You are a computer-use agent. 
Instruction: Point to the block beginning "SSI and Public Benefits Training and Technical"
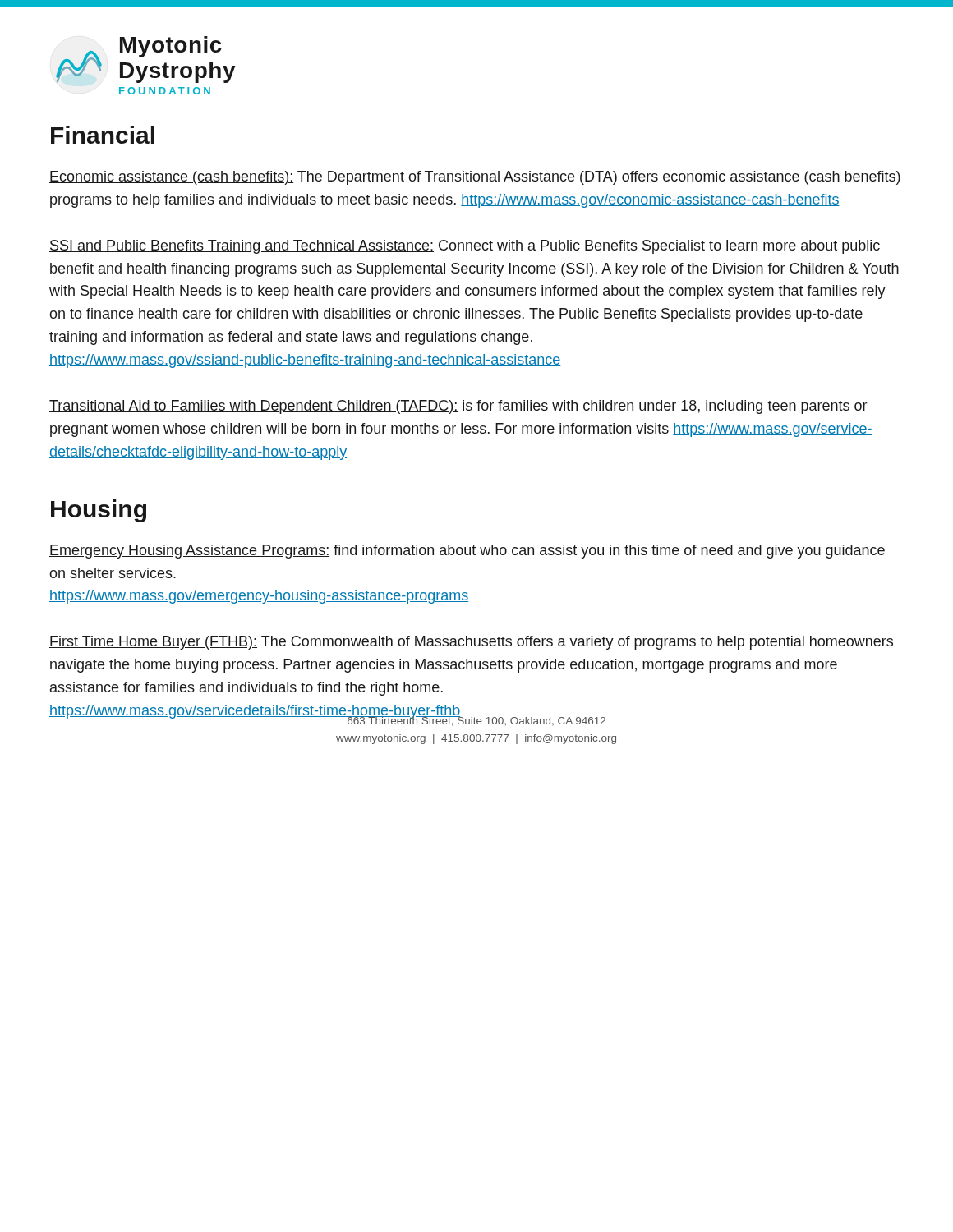(474, 303)
